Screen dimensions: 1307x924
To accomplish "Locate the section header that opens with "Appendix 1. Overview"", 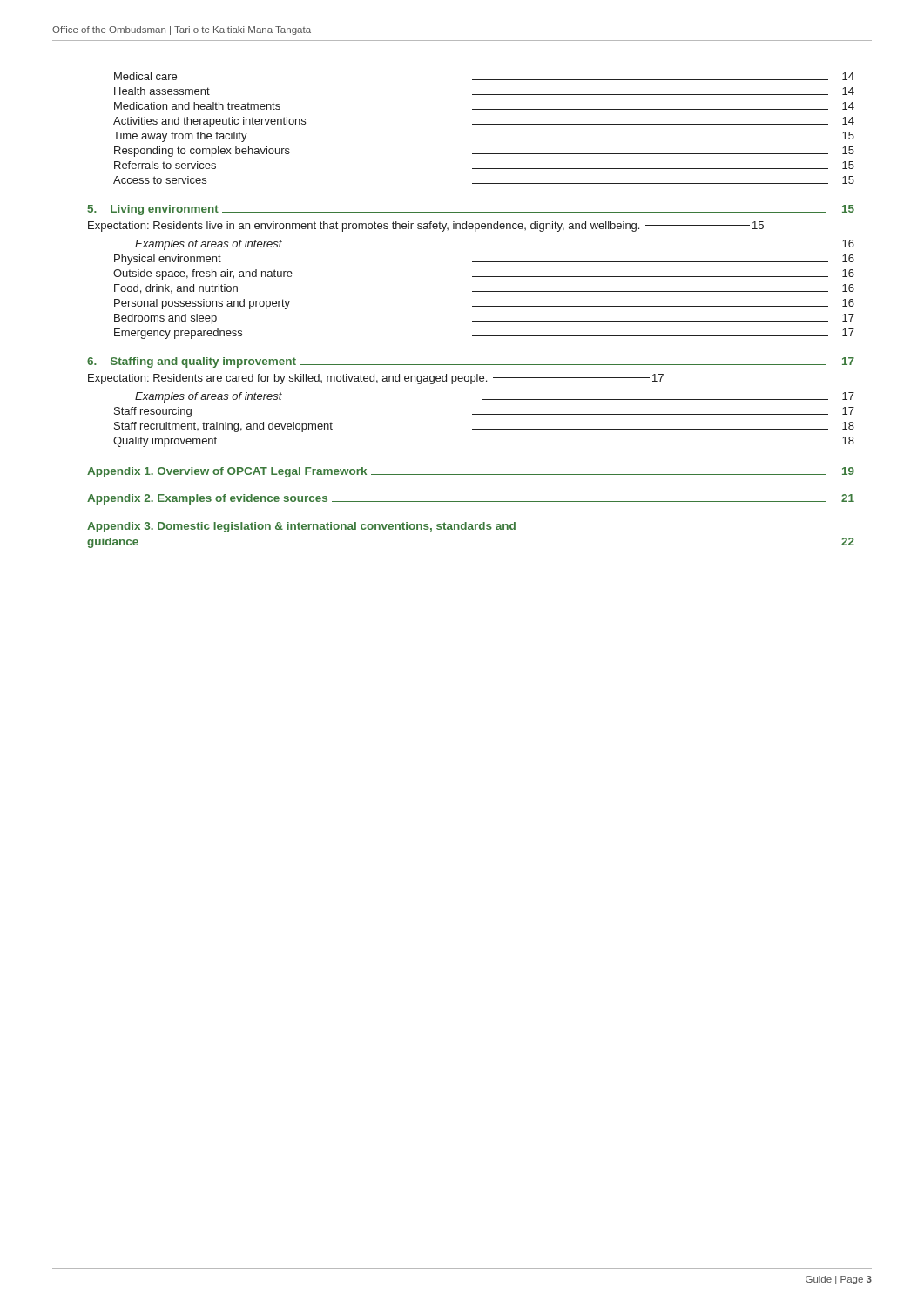I will (471, 471).
